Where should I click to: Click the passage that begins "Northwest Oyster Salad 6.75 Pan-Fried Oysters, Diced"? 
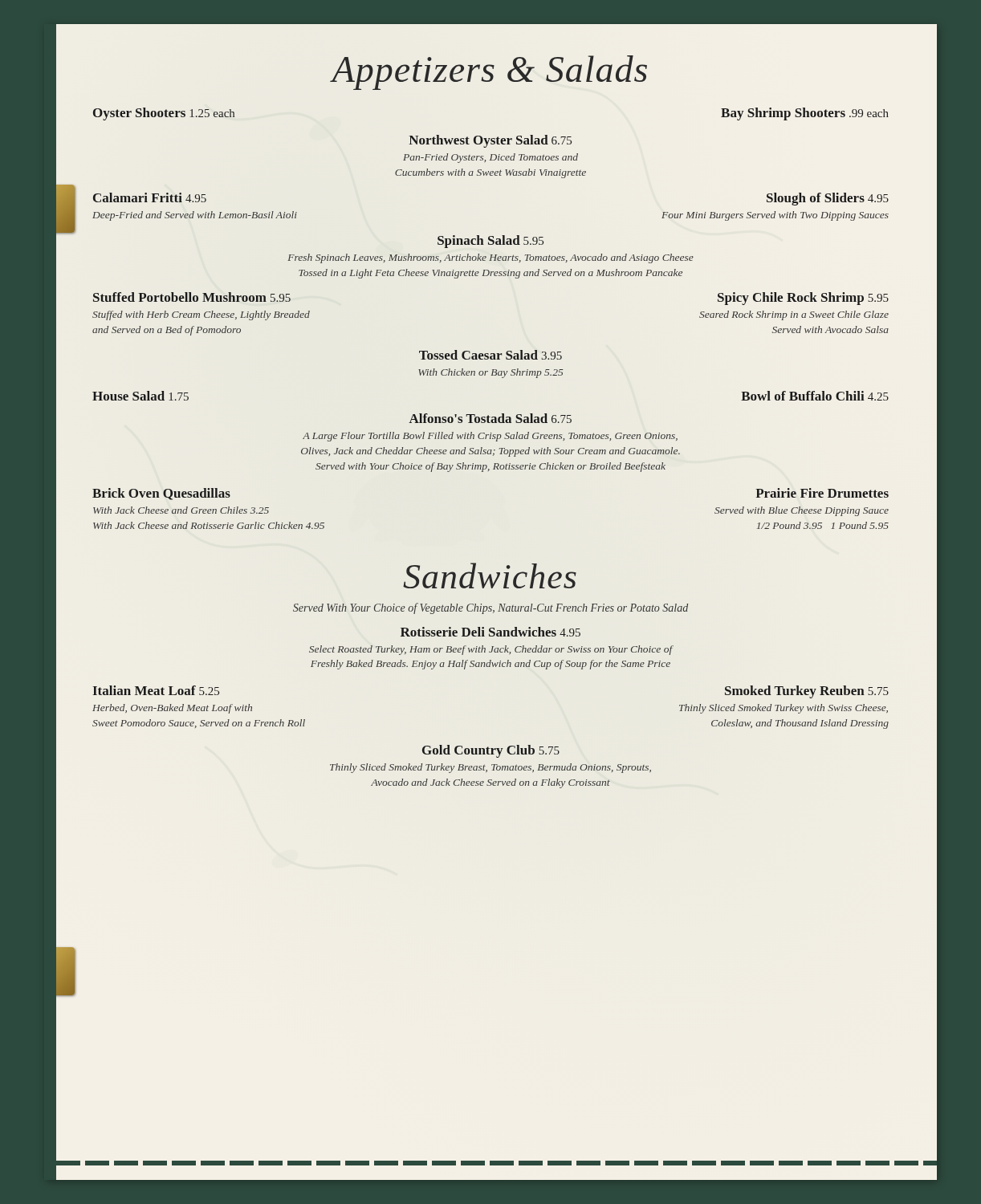coord(490,156)
